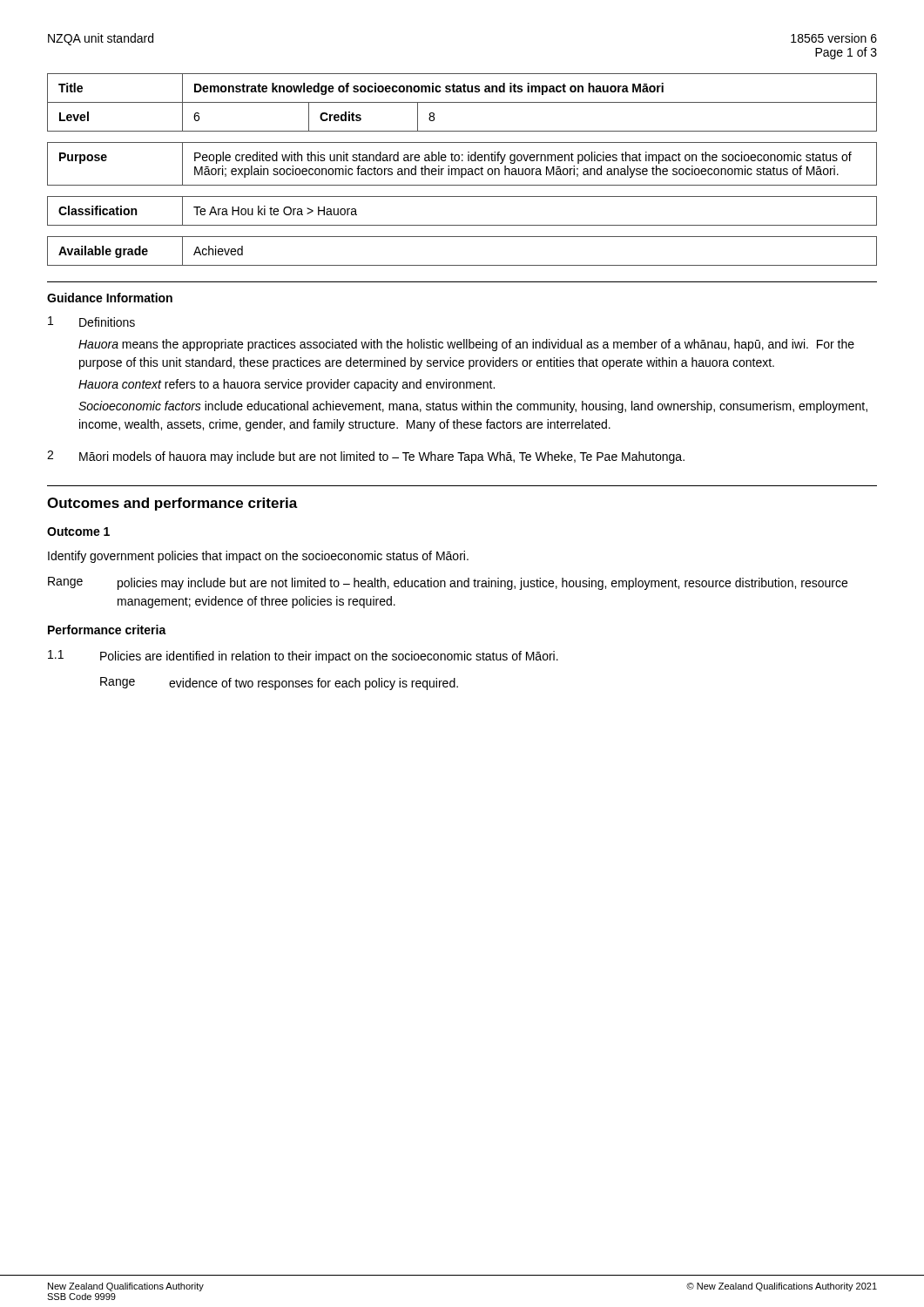Locate the section header containing "Performance criteria"
924x1307 pixels.
point(106,630)
